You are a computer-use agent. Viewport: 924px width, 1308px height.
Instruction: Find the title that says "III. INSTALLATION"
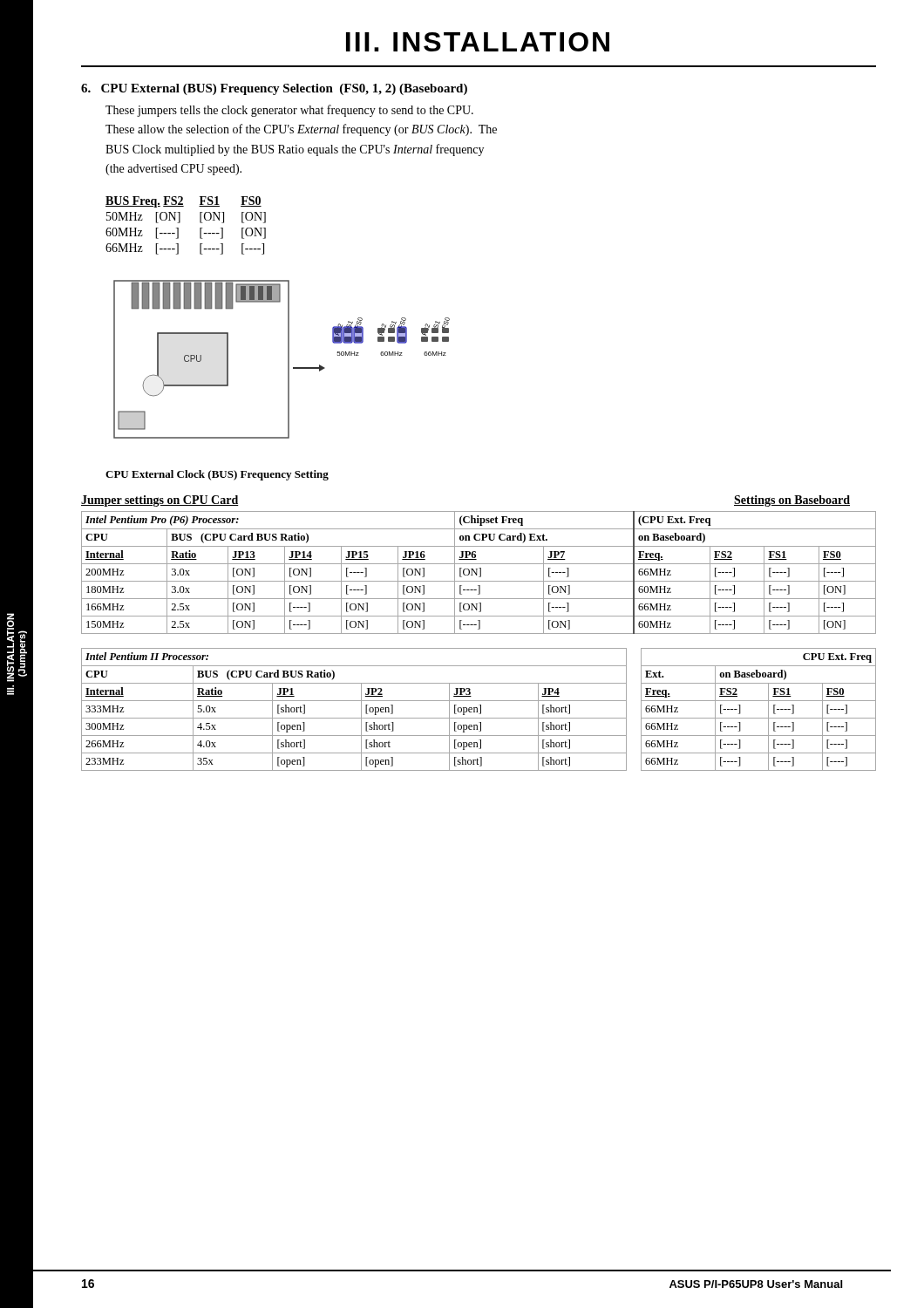[479, 42]
